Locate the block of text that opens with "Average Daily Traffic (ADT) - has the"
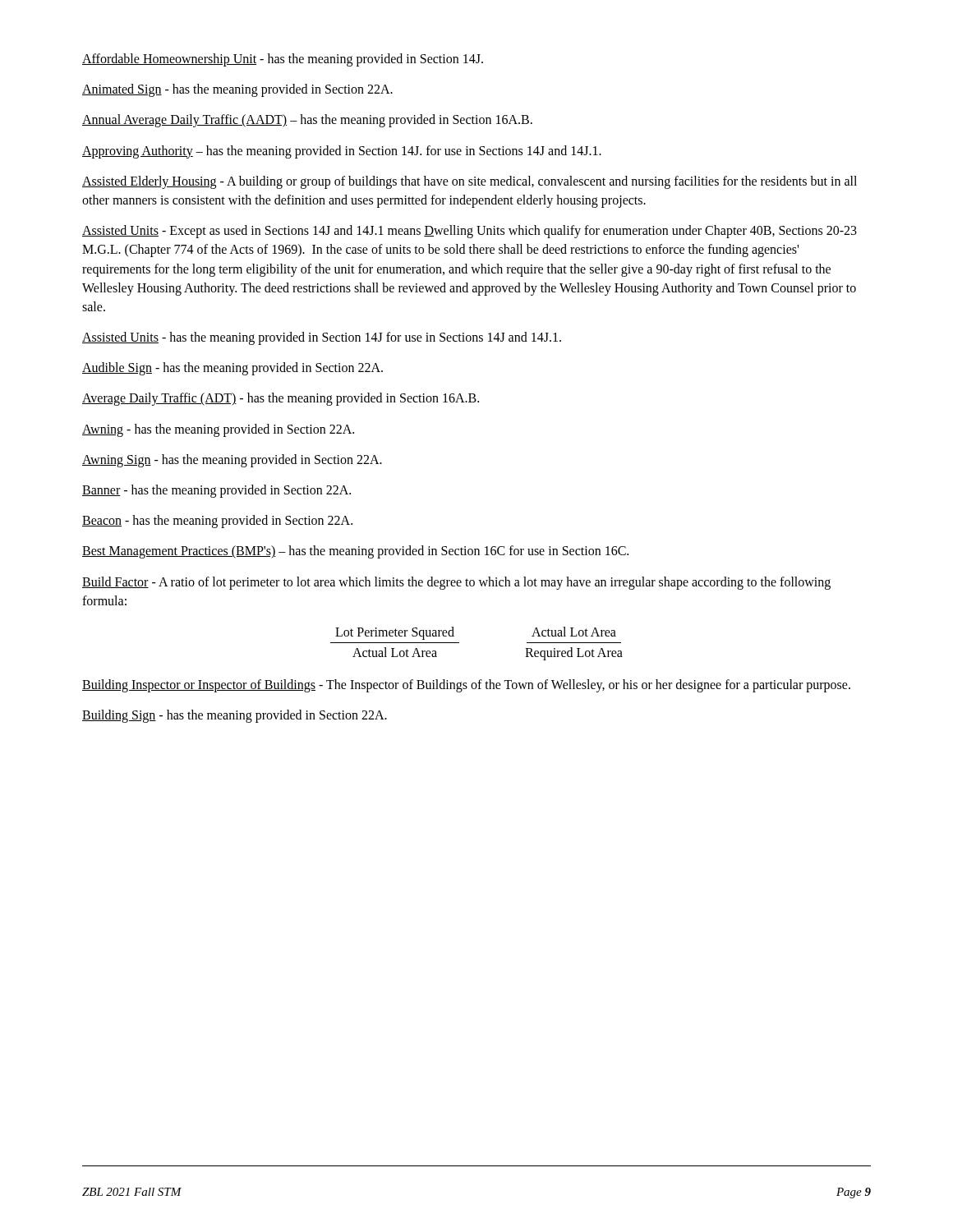The image size is (953, 1232). tap(281, 398)
